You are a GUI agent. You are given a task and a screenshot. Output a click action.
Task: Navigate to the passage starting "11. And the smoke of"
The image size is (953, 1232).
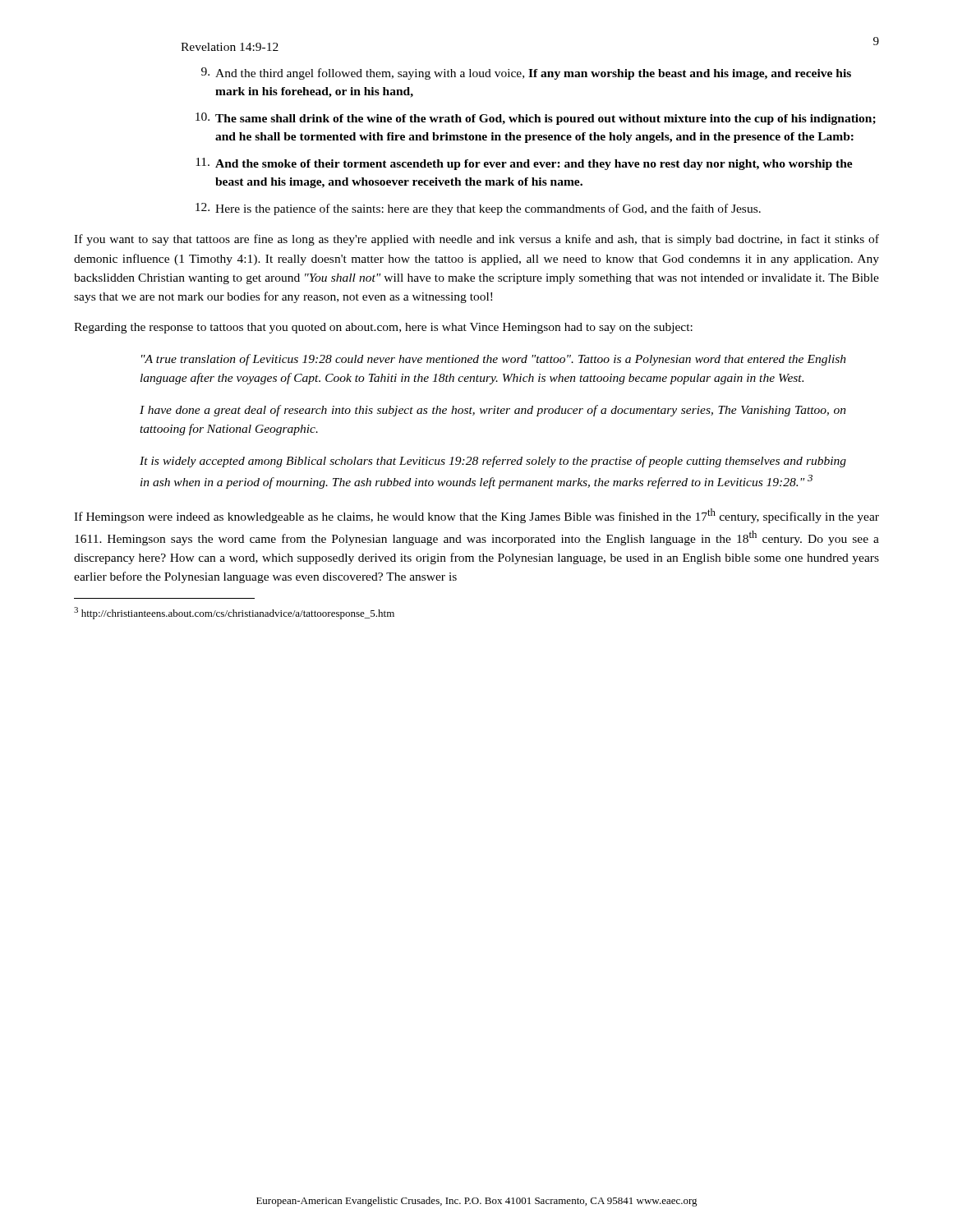point(530,173)
